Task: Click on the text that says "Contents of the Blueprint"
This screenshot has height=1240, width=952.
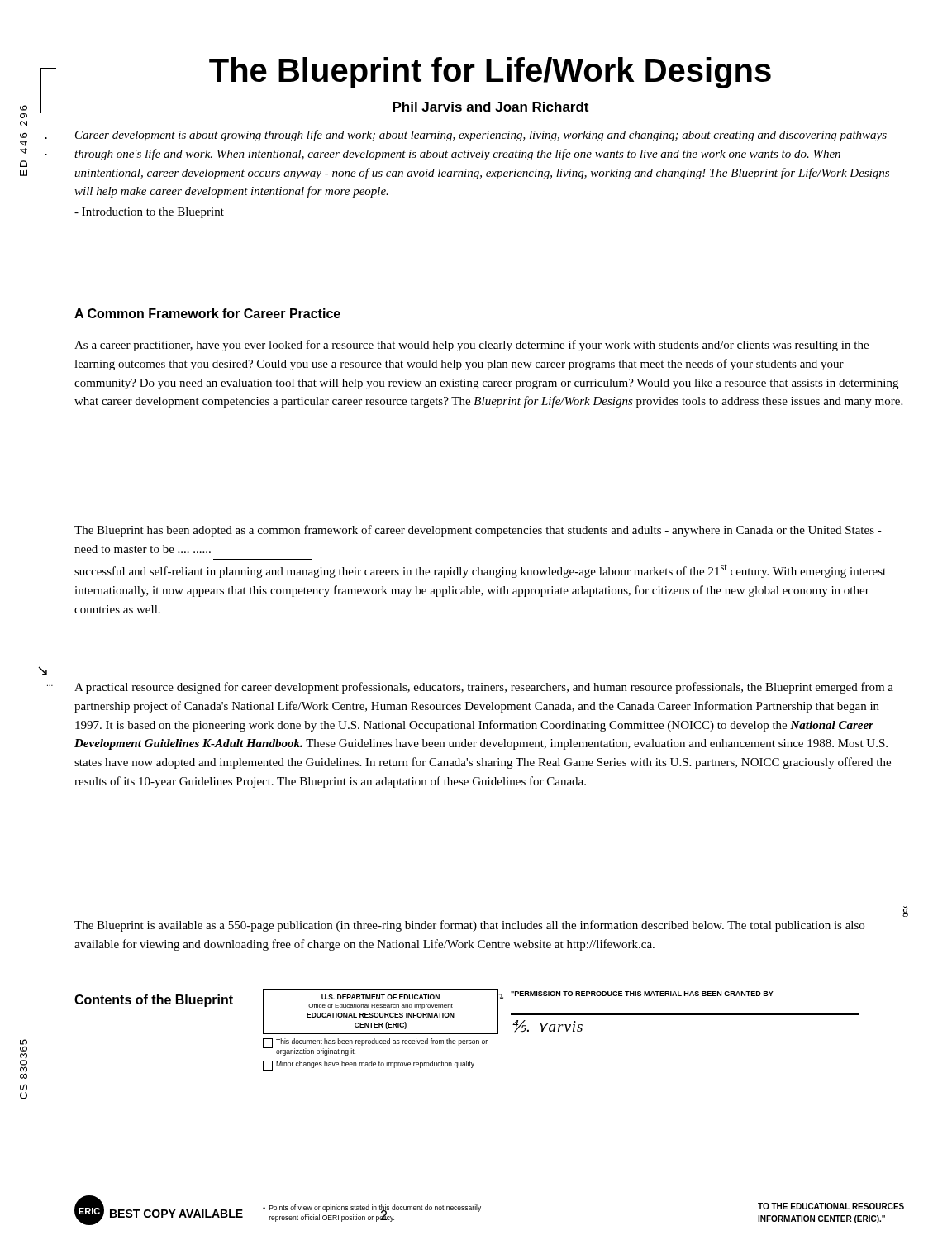Action: [154, 1000]
